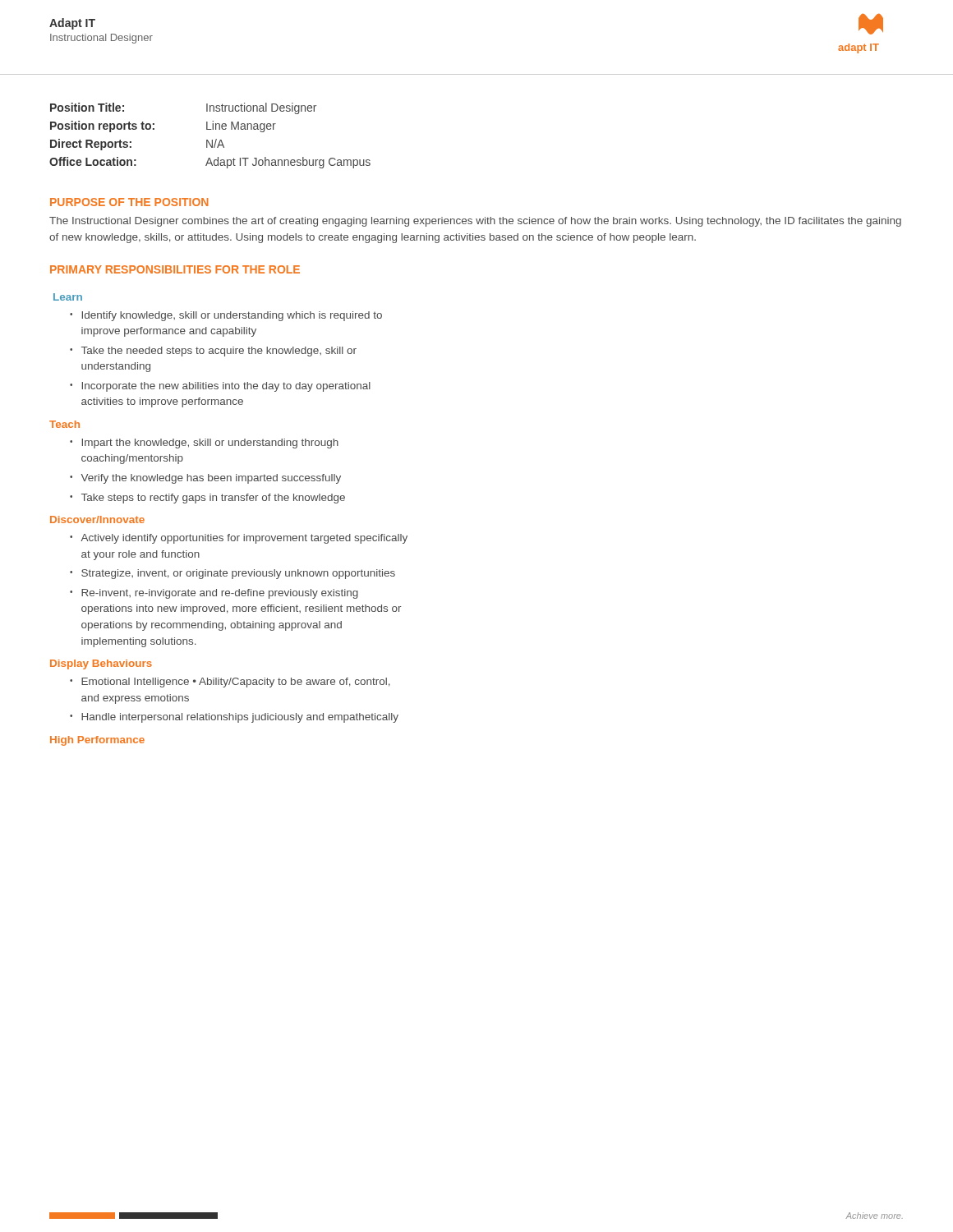Find the list item that reads "• Emotional Intelligence • Ability/Capacity to be aware"

(240, 690)
